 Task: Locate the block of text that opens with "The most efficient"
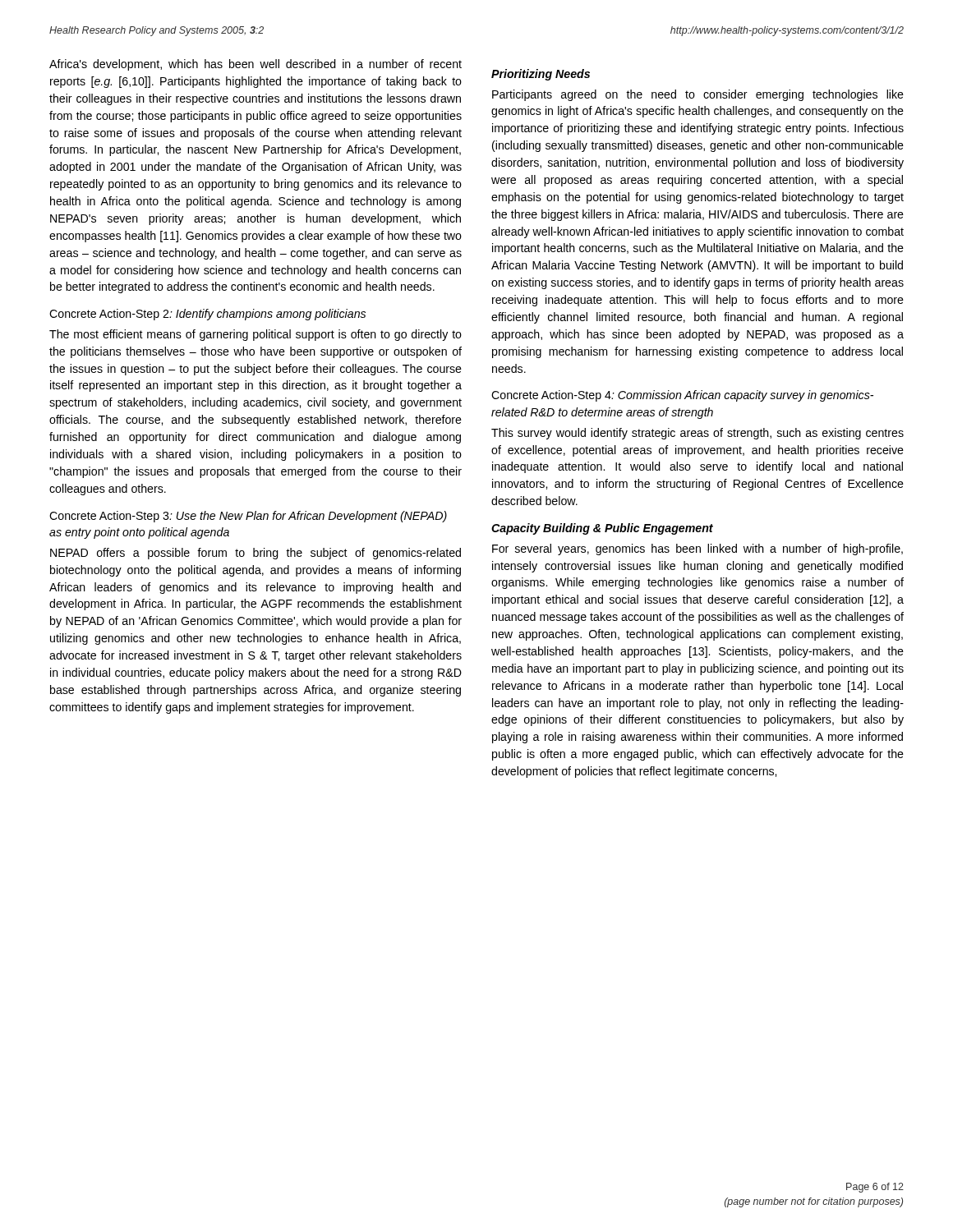click(255, 411)
